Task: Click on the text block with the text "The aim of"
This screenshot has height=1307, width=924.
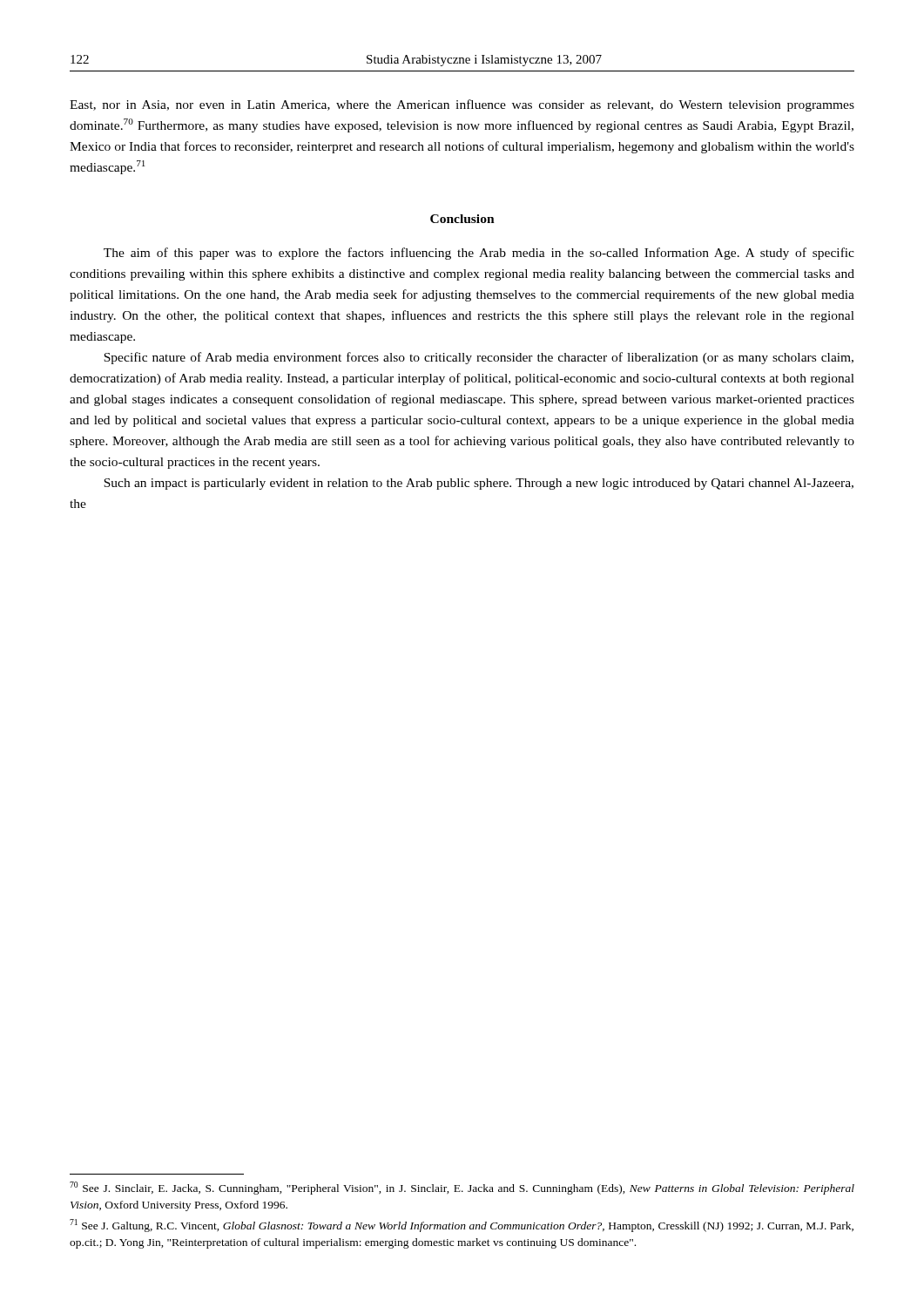Action: [x=462, y=294]
